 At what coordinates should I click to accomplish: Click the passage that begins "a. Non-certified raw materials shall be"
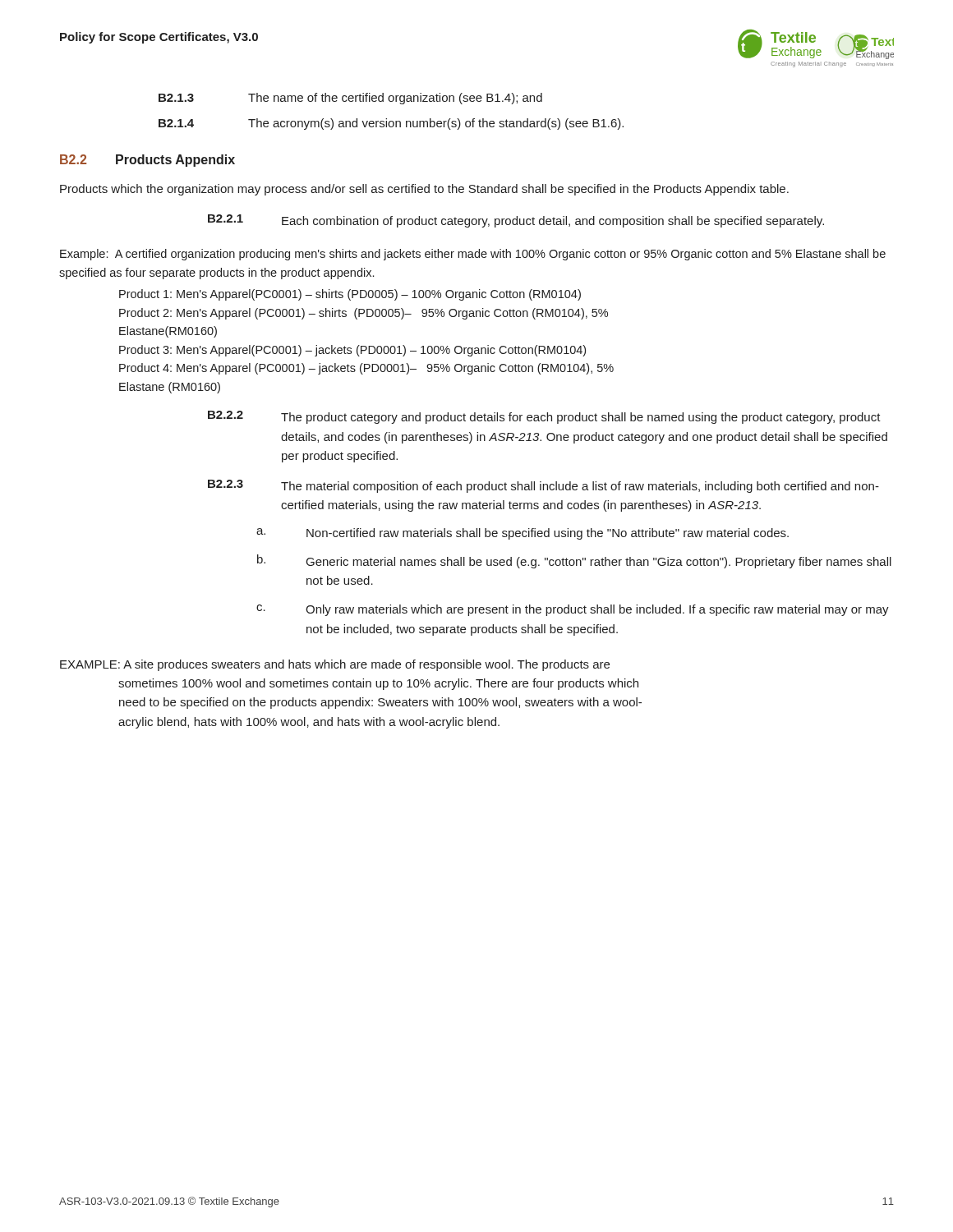pyautogui.click(x=476, y=532)
